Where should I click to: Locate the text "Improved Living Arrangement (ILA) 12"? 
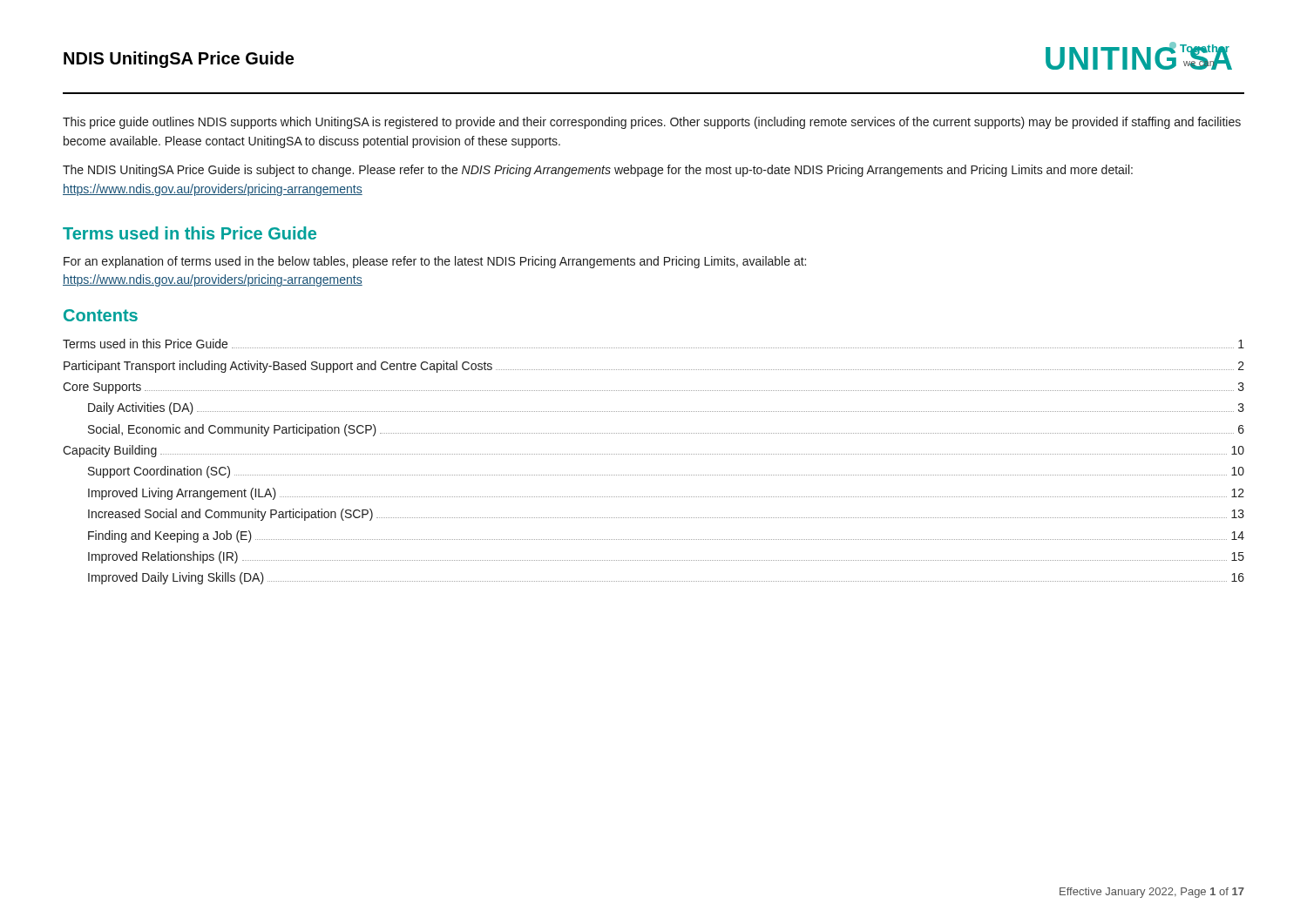pos(666,493)
